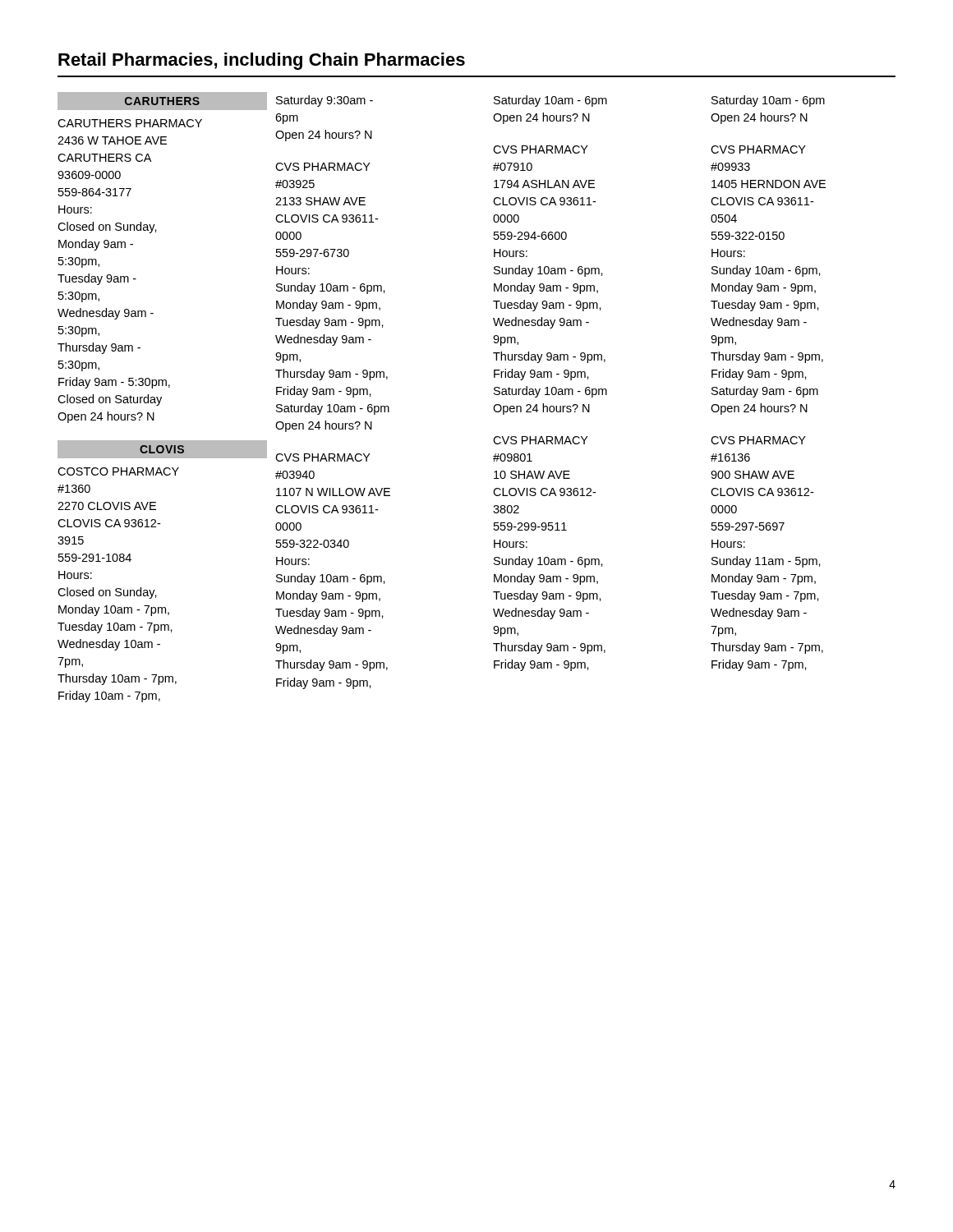Image resolution: width=953 pixels, height=1232 pixels.
Task: Where is the passage that starts "CARUTHERS CARUTHERS PHARMACY 2436 W TAHOE AVE"?
Action: [x=162, y=399]
